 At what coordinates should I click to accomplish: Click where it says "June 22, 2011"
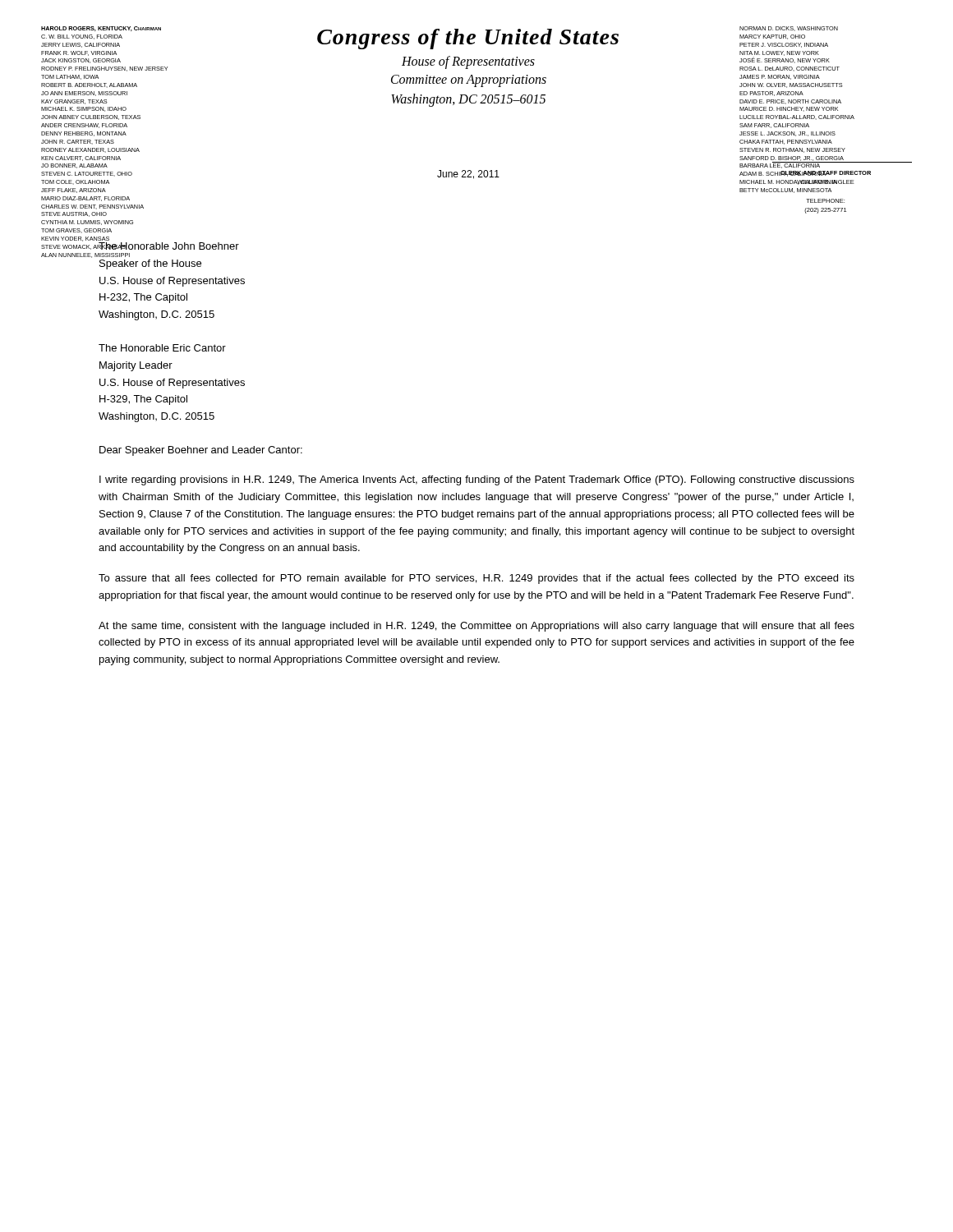468,174
